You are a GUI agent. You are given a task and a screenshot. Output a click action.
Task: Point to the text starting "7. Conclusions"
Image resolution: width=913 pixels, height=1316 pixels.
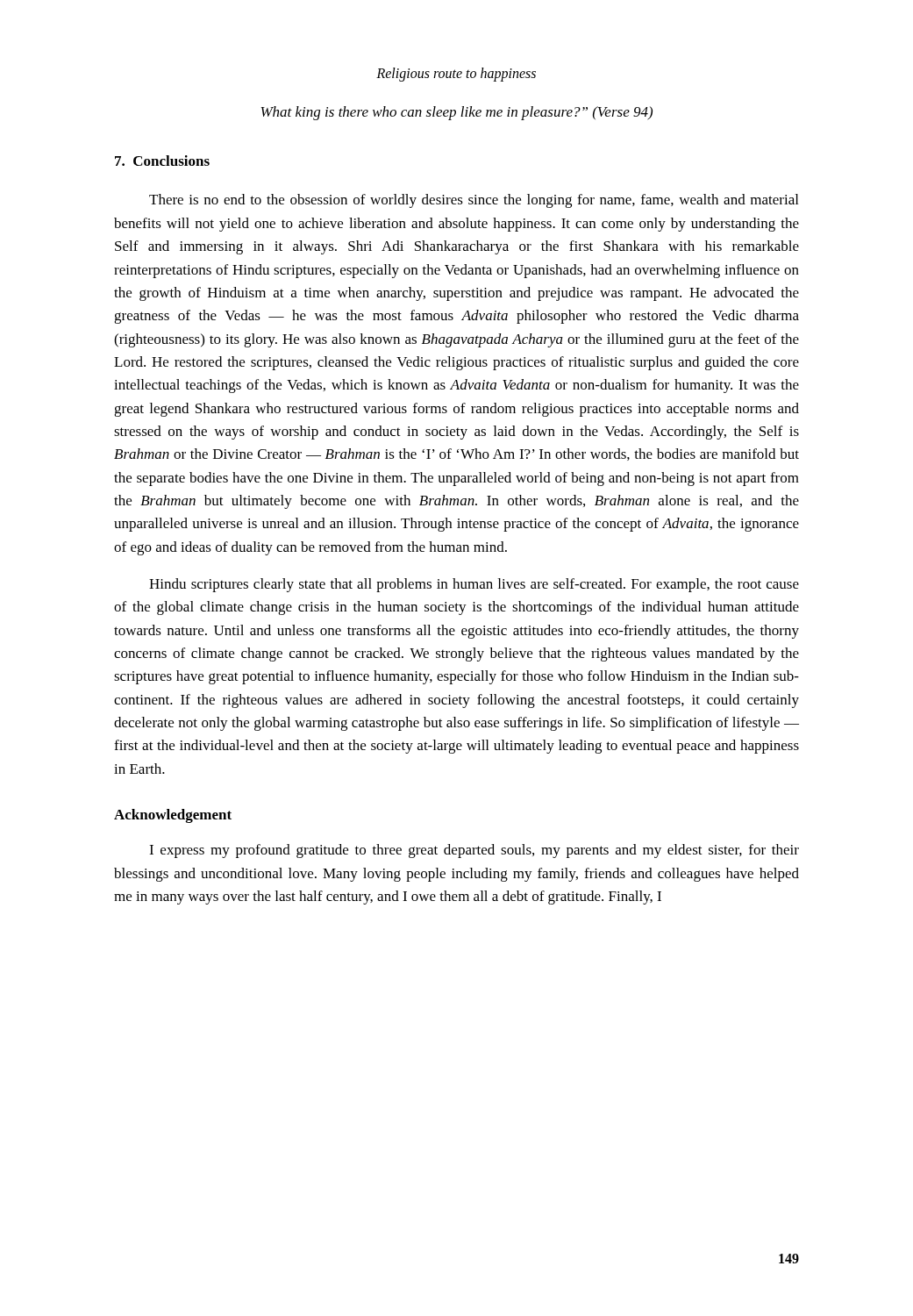point(162,161)
